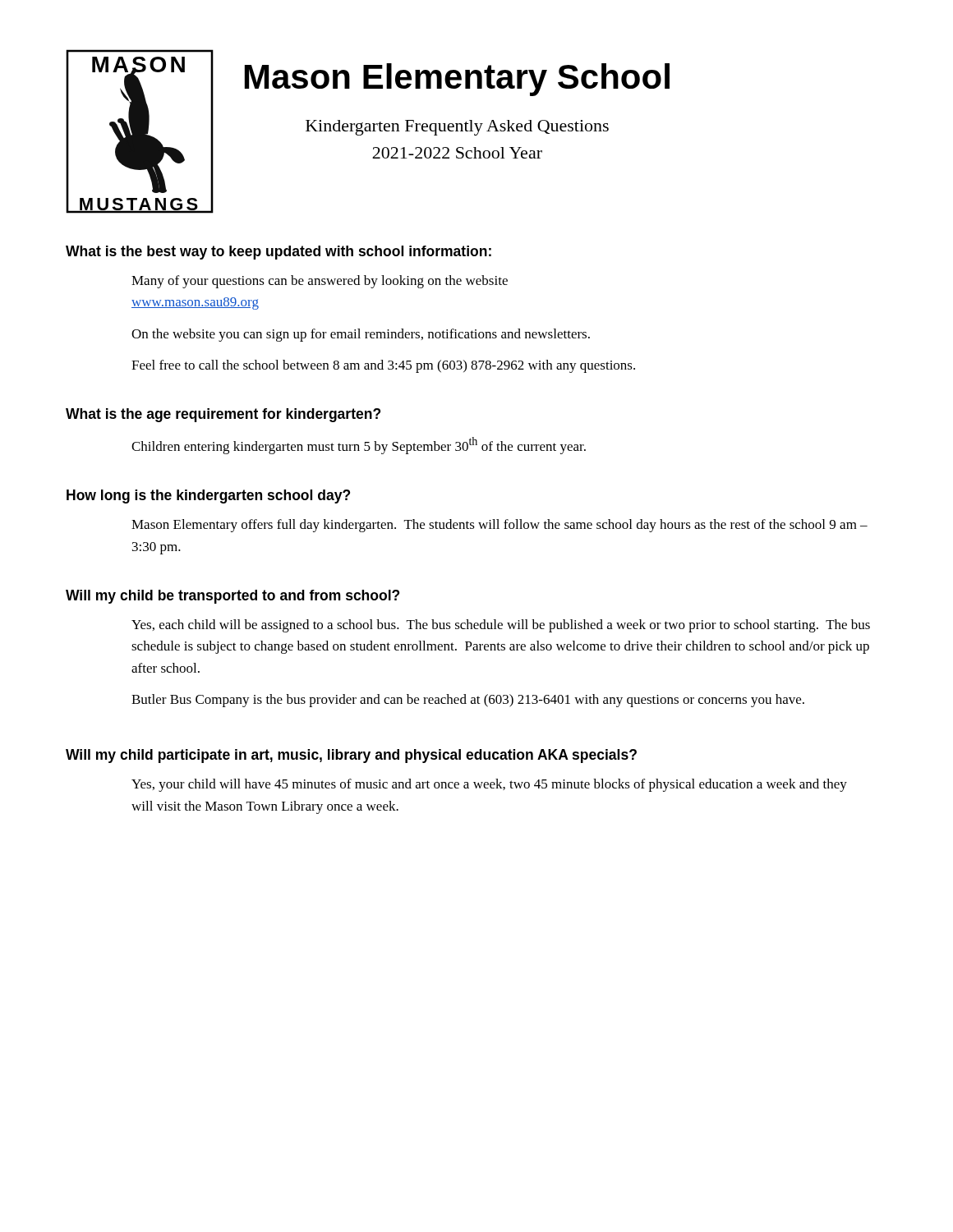
Task: Where is the section header that starts "What is the best"?
Action: tap(279, 251)
